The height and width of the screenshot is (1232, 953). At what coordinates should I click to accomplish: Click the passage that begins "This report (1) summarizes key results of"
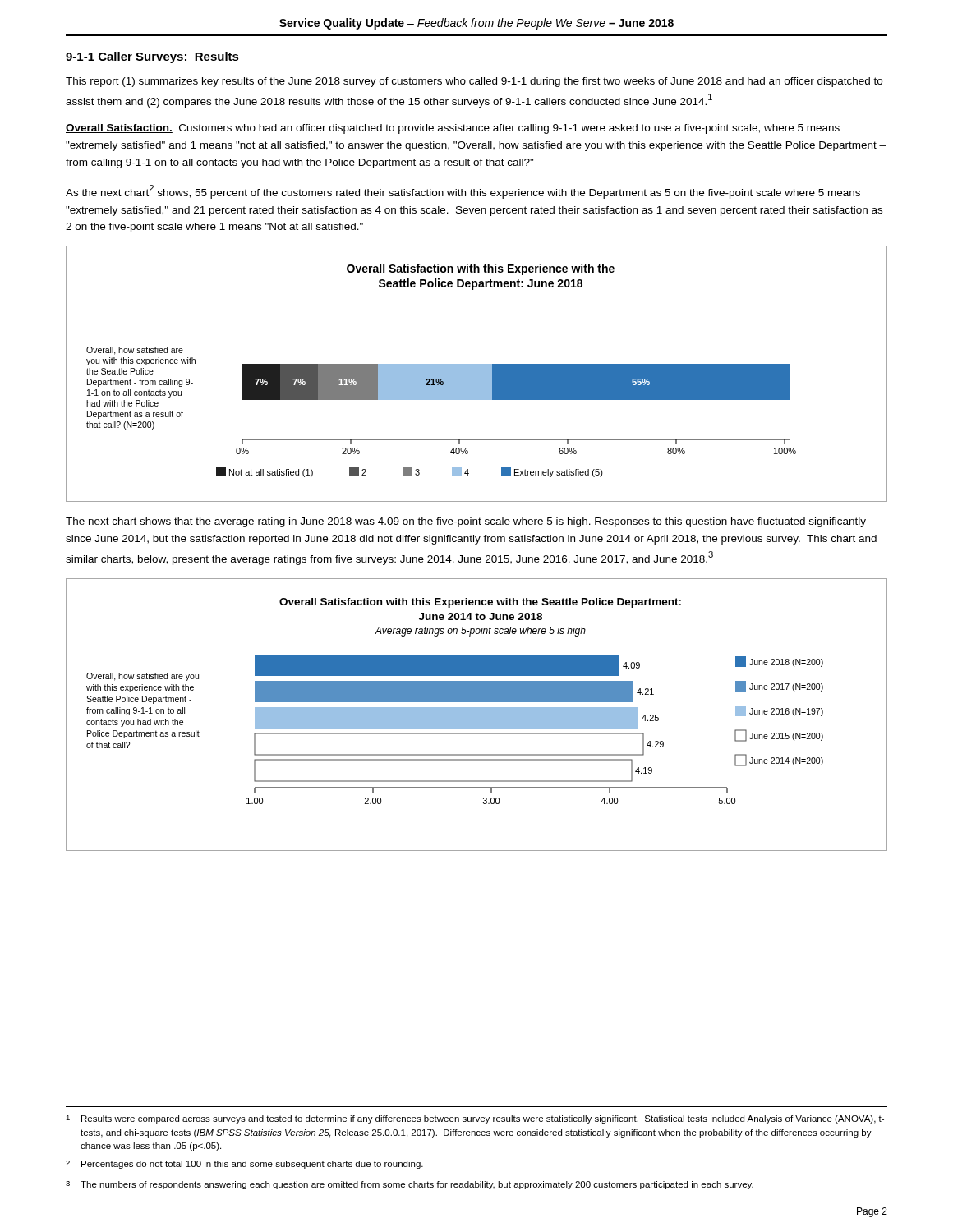474,91
